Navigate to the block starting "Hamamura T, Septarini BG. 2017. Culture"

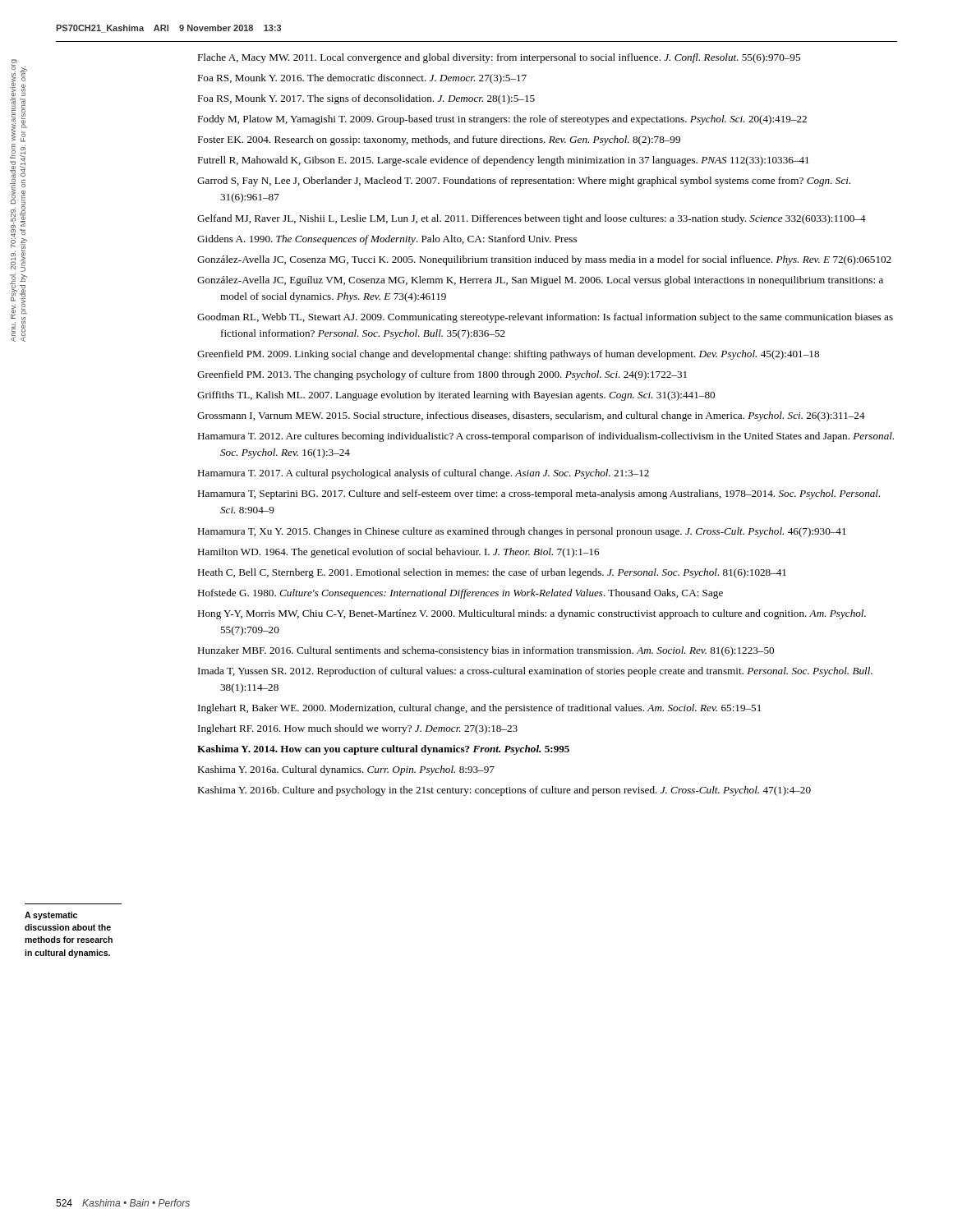point(539,502)
